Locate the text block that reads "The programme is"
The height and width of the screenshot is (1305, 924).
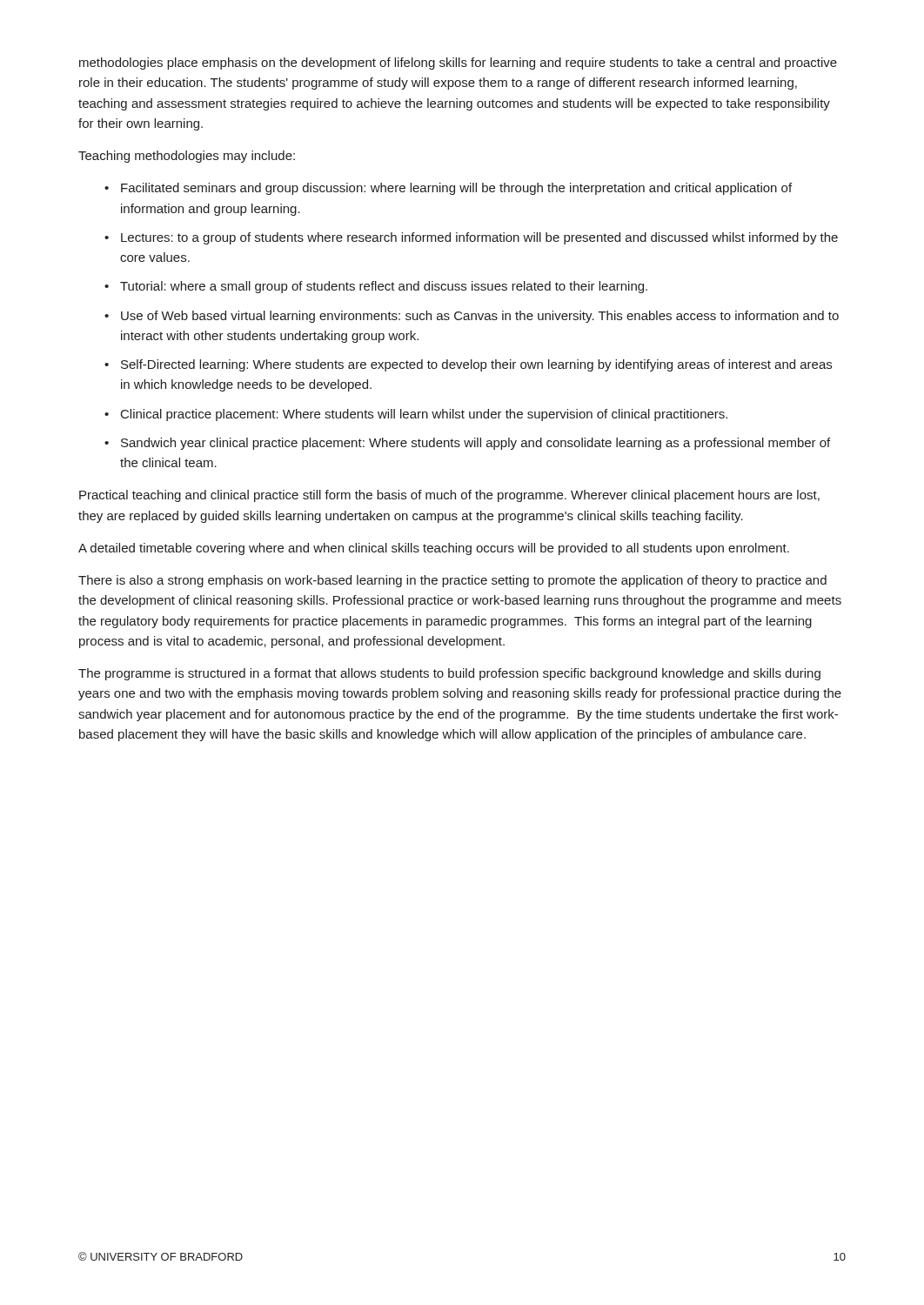tap(460, 703)
